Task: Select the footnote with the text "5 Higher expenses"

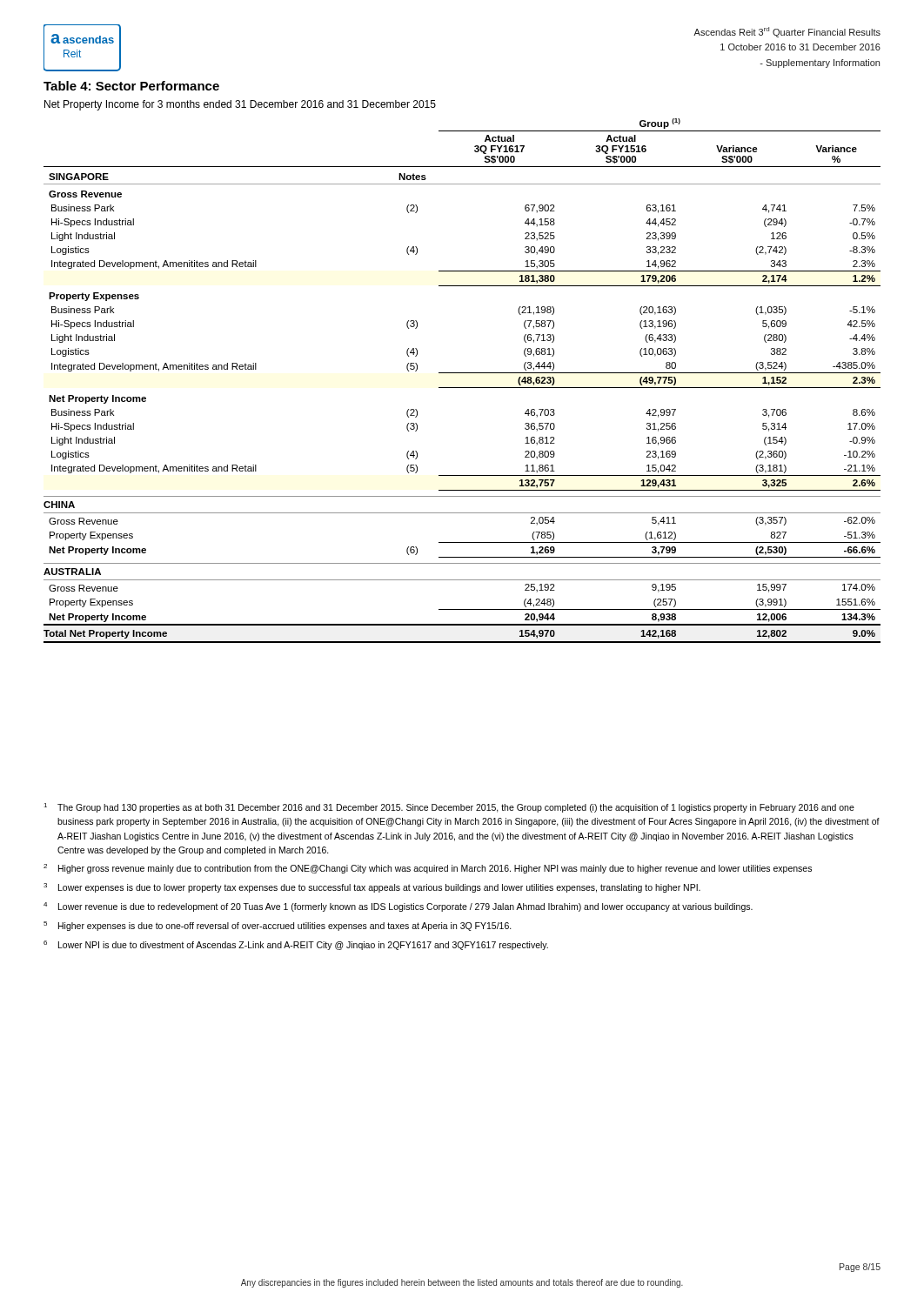Action: 278,926
